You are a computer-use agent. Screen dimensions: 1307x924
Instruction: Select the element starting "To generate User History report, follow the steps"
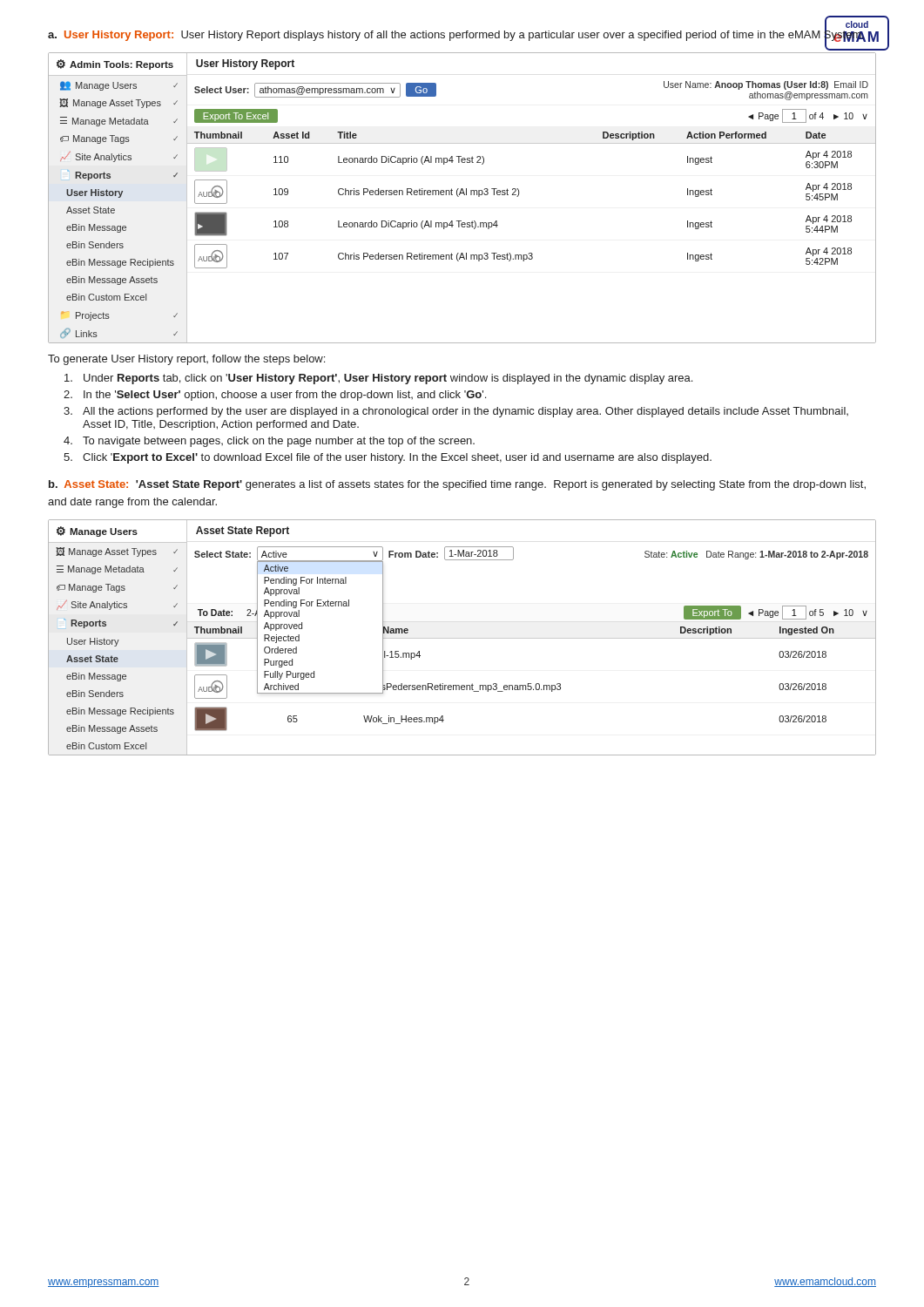click(187, 359)
